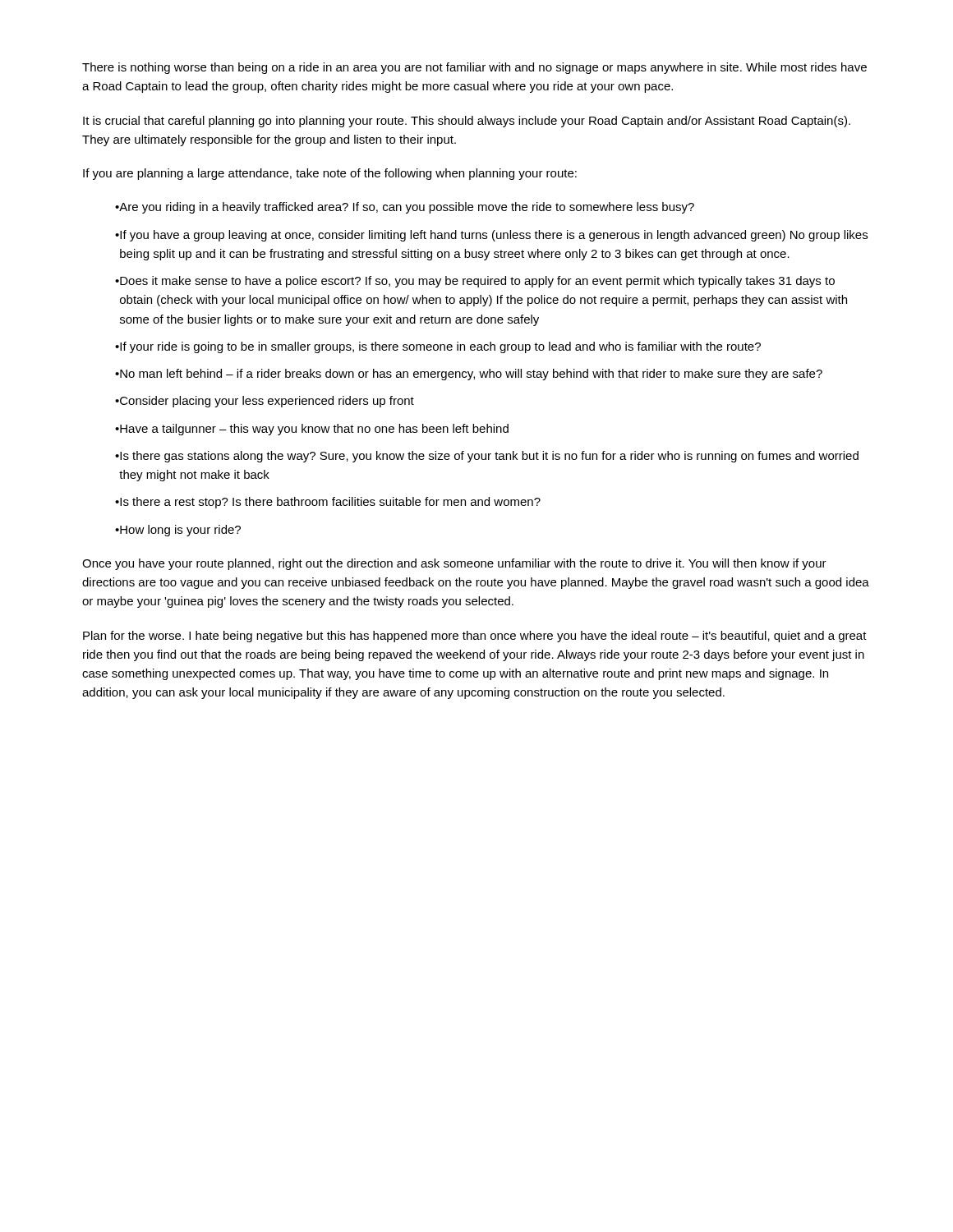
Task: Point to the block starting "It is crucial that careful planning go into"
Action: click(467, 129)
